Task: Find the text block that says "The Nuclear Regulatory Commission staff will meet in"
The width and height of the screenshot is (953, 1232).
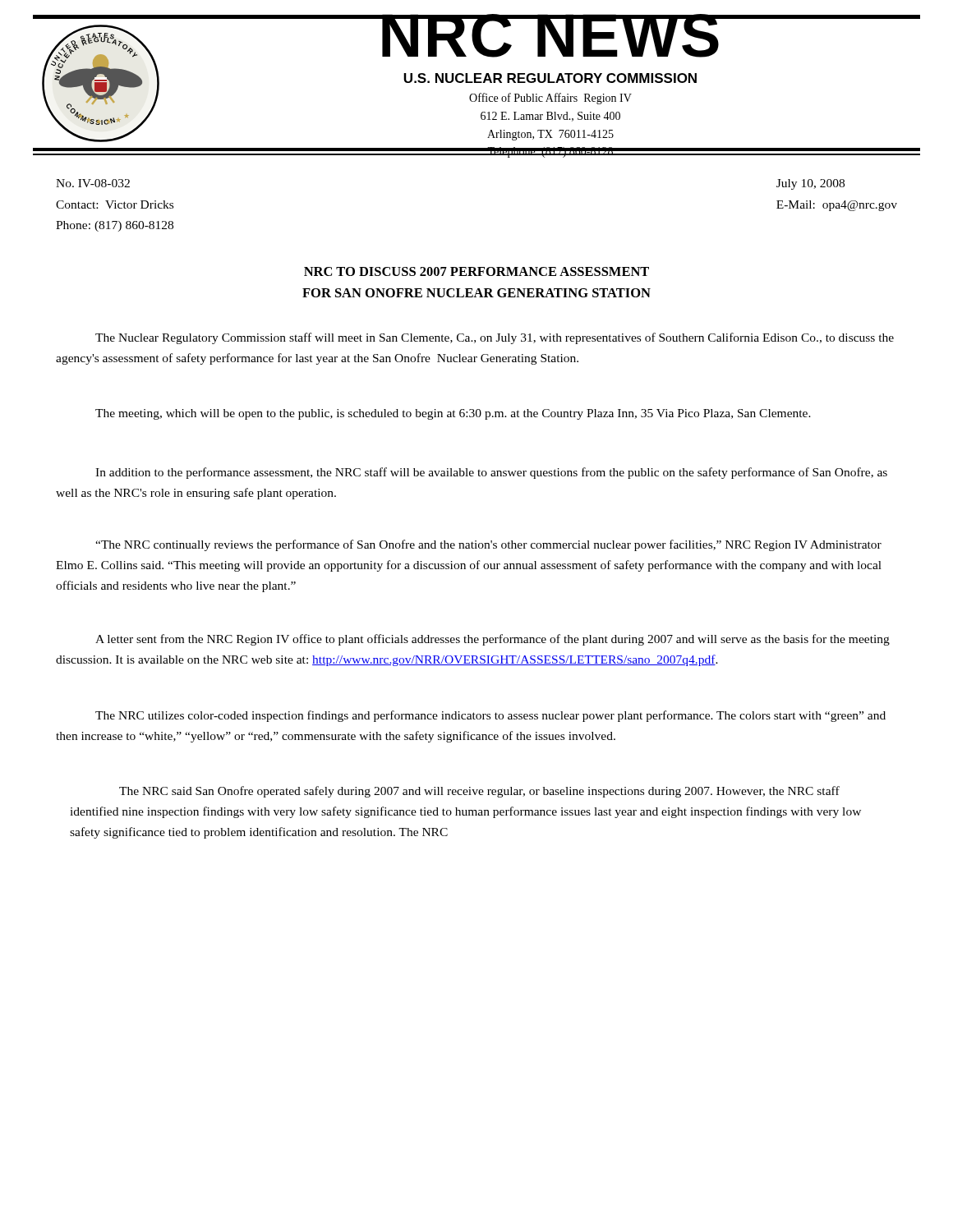Action: pos(475,347)
